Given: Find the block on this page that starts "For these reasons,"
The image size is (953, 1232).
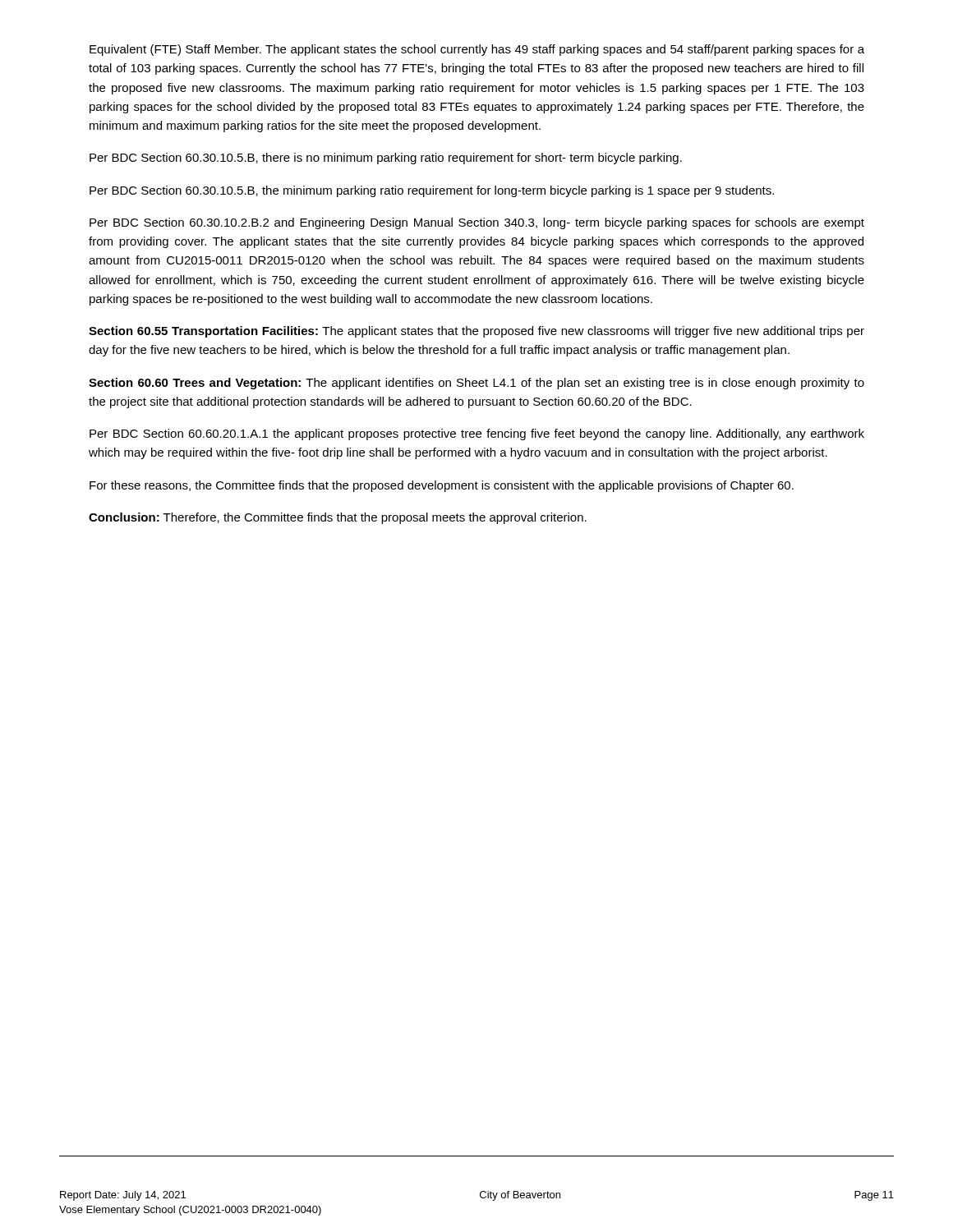Looking at the screenshot, I should pos(442,485).
